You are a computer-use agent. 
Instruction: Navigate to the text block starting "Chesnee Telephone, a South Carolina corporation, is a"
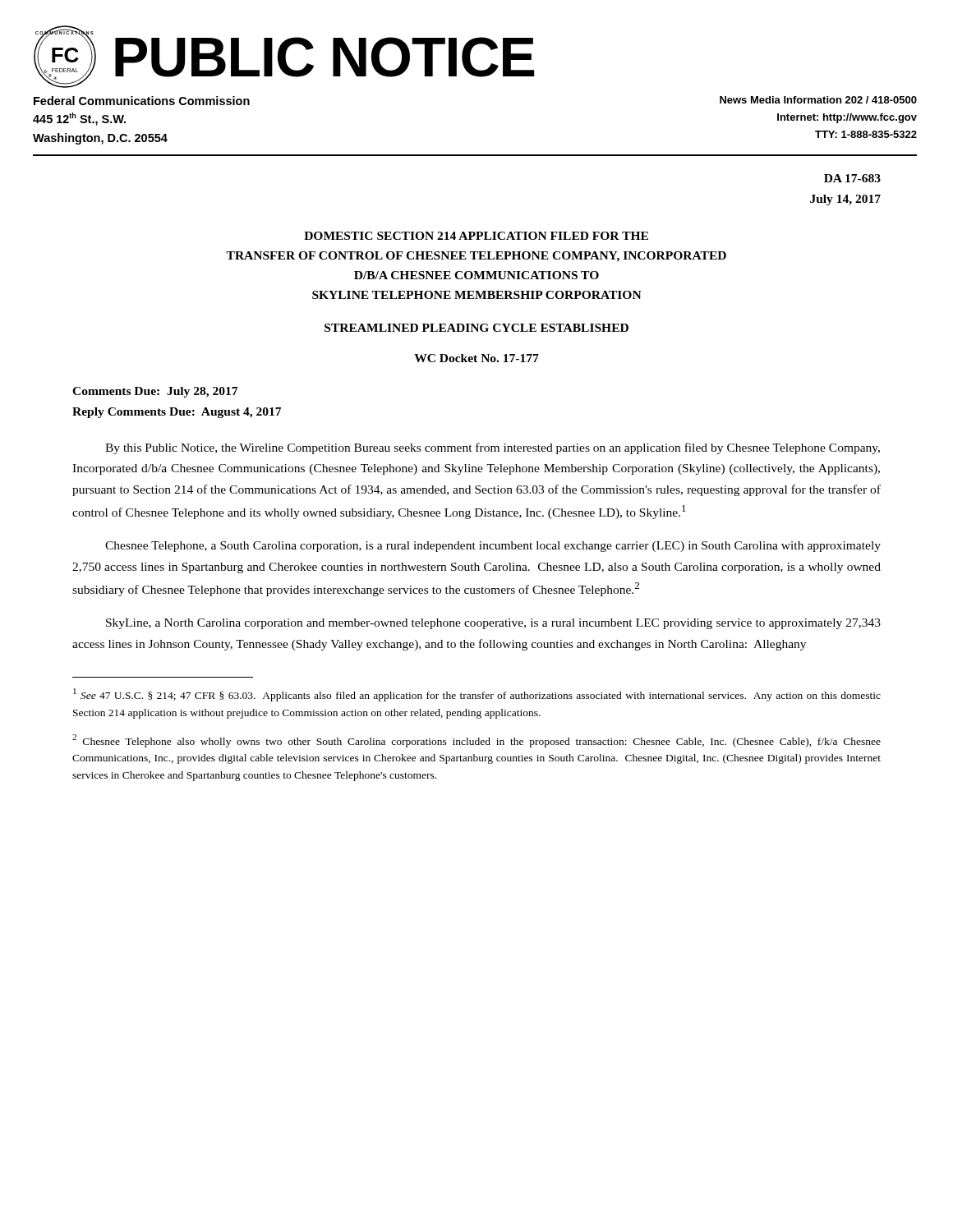pyautogui.click(x=476, y=567)
